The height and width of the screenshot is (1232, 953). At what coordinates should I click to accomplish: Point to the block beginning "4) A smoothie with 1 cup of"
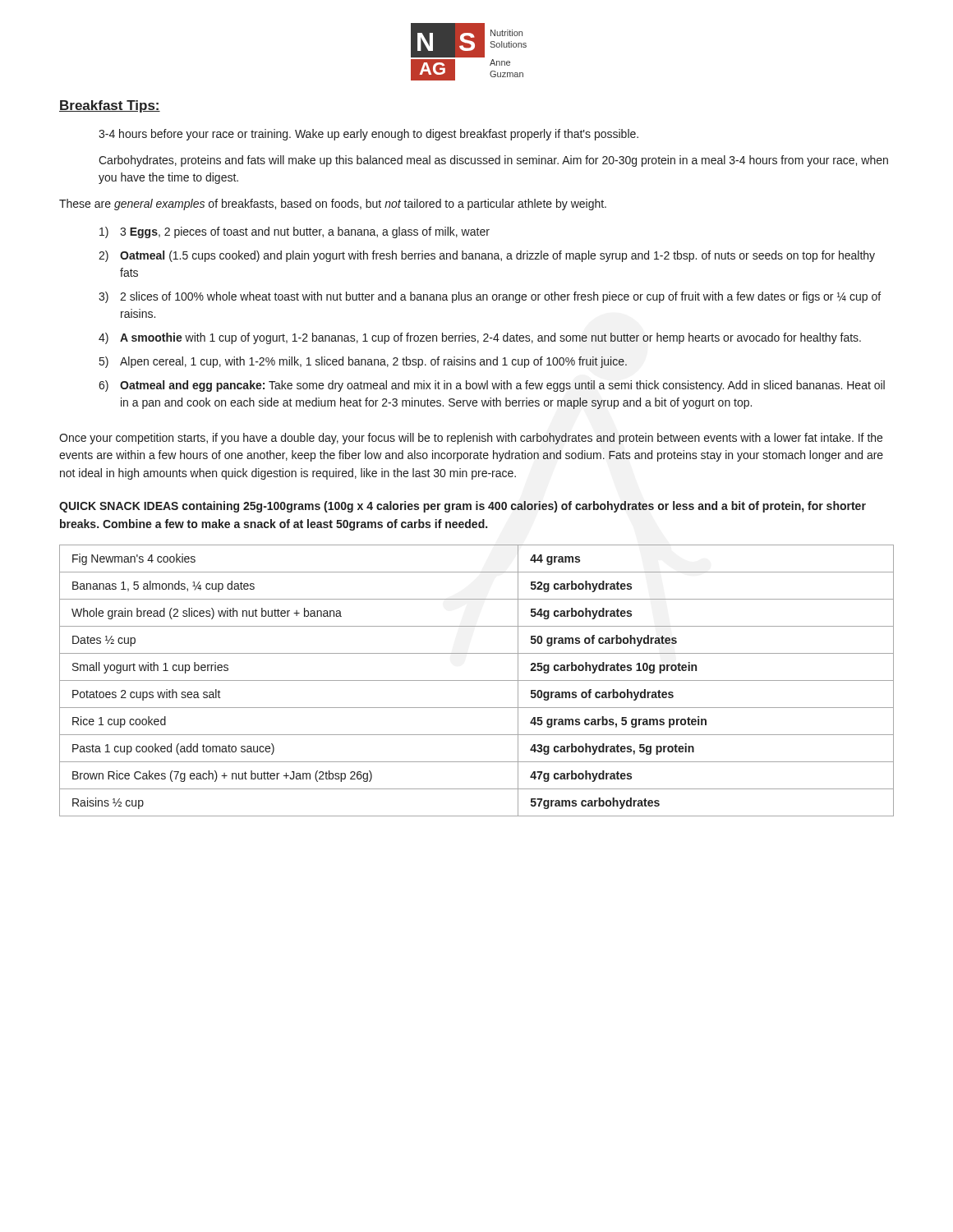click(496, 338)
